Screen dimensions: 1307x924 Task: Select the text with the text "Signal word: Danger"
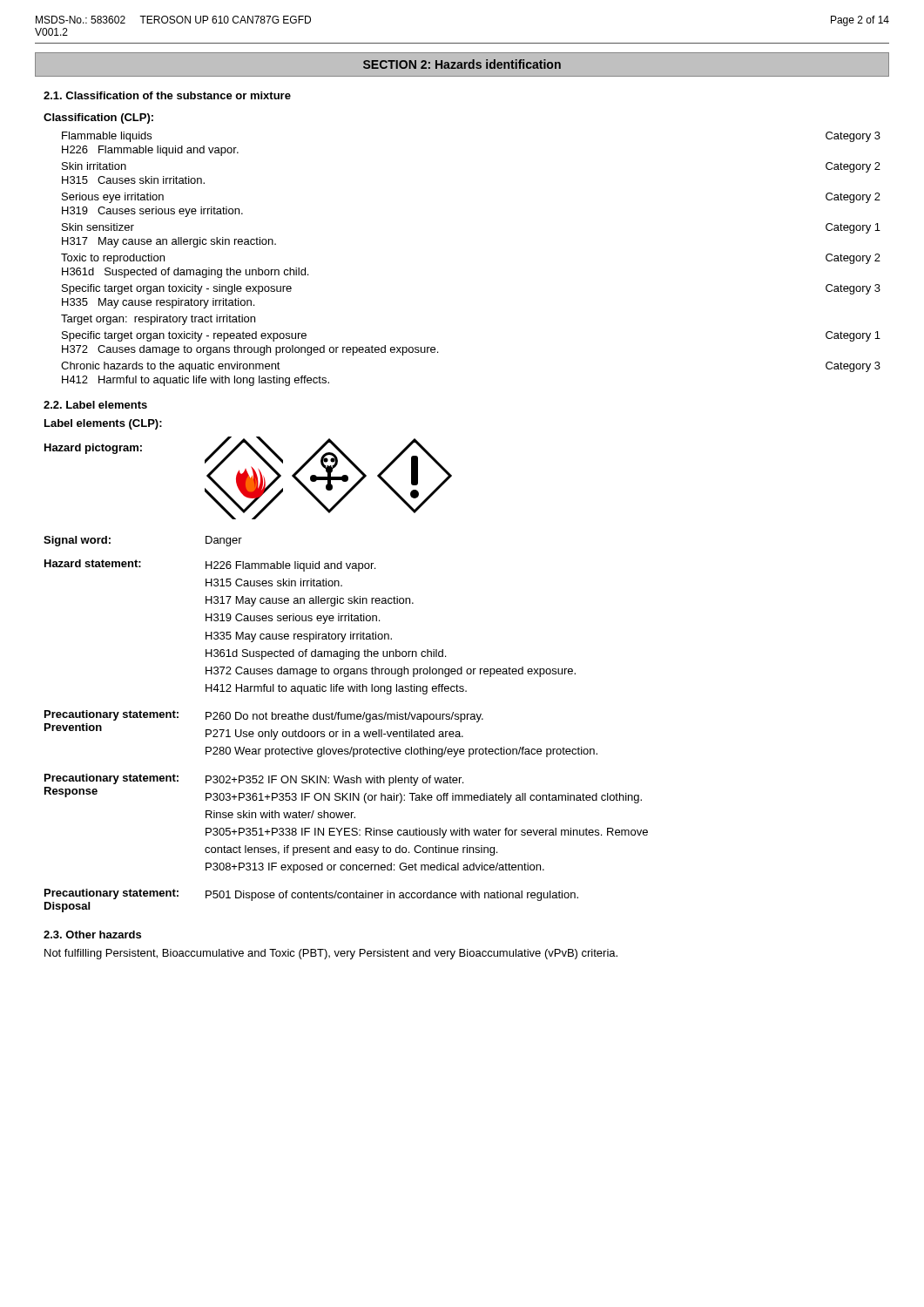coord(69,541)
